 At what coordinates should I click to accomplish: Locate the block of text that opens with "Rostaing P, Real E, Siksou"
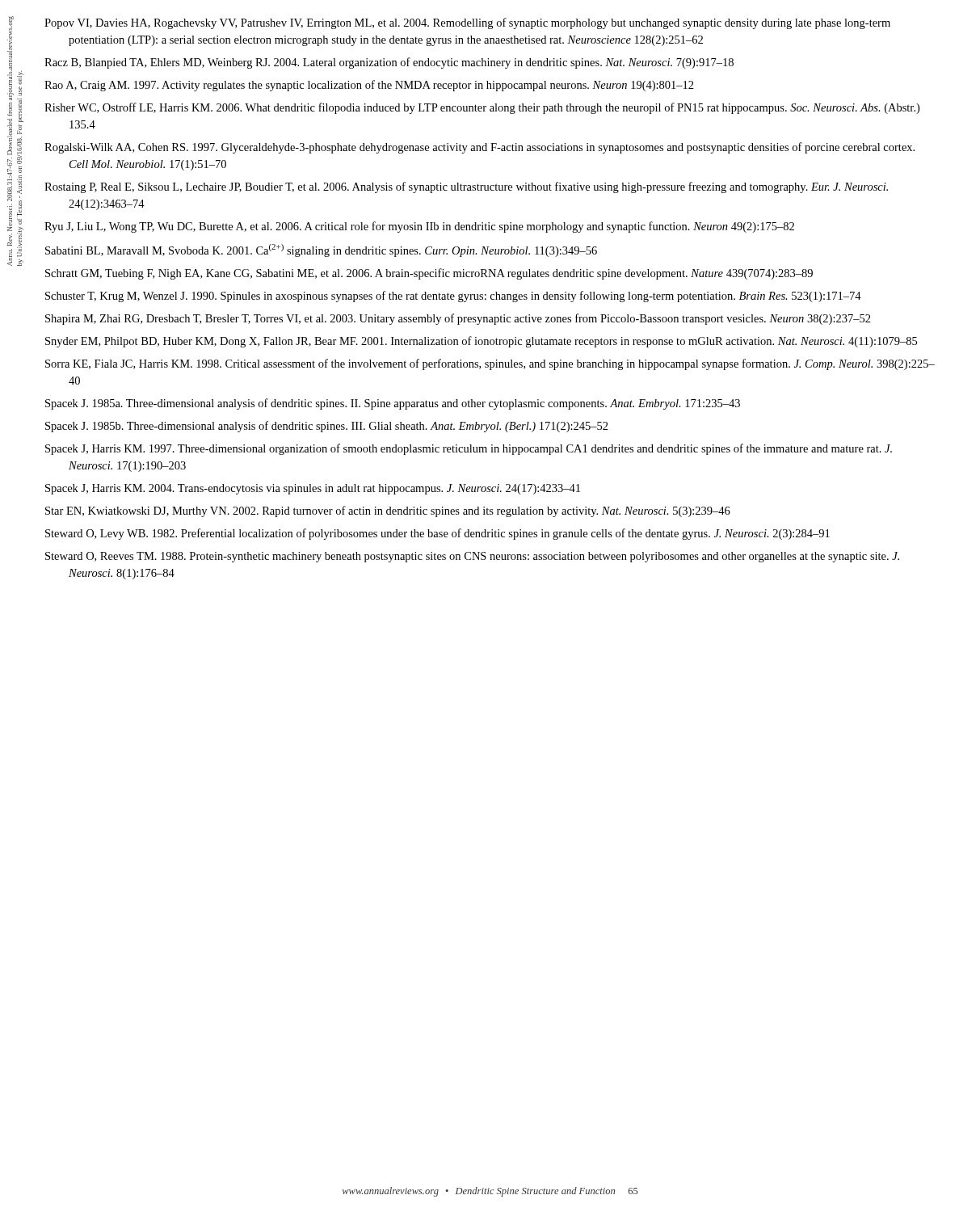(x=467, y=195)
